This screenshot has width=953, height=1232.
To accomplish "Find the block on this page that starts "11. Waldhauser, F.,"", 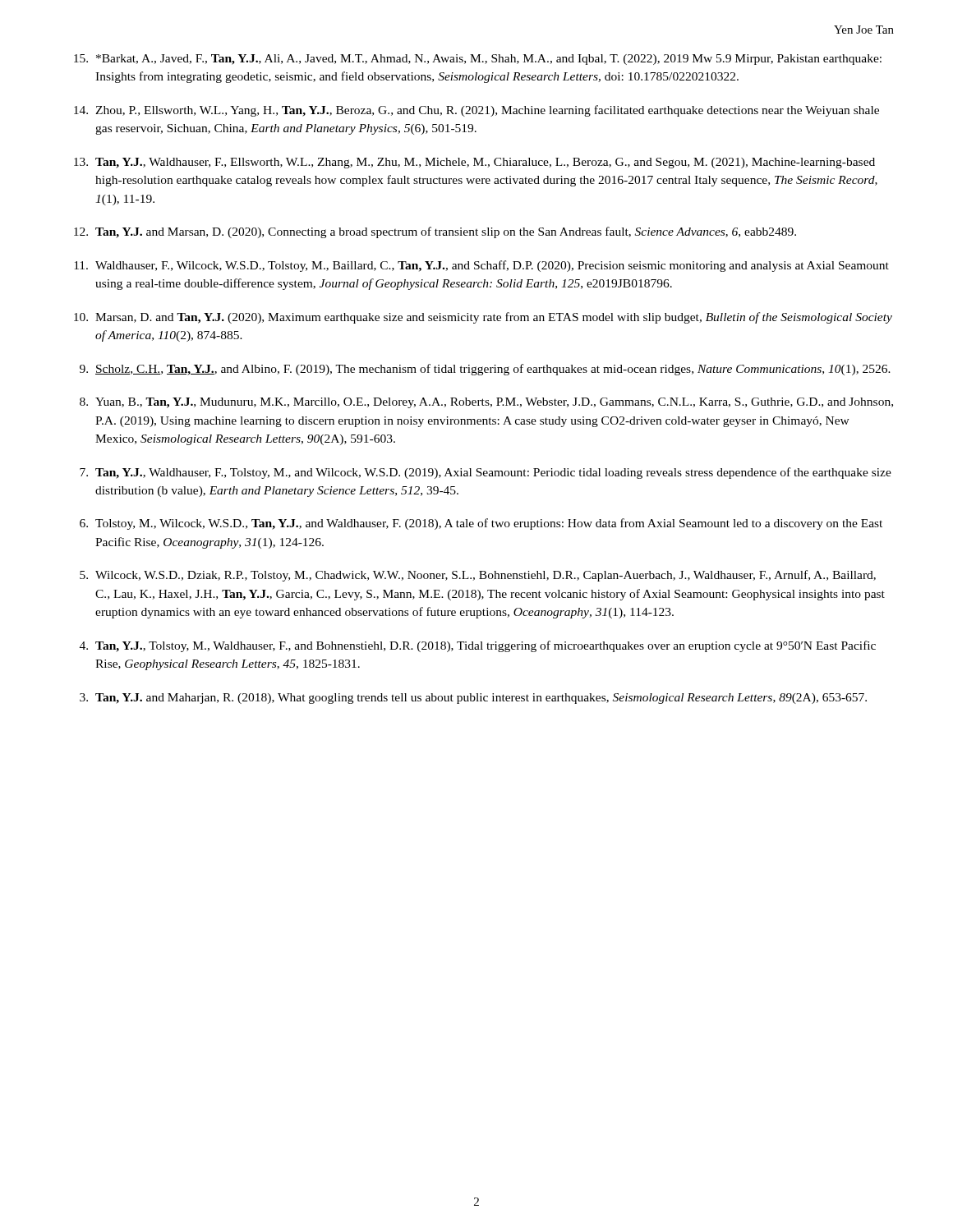I will [476, 274].
